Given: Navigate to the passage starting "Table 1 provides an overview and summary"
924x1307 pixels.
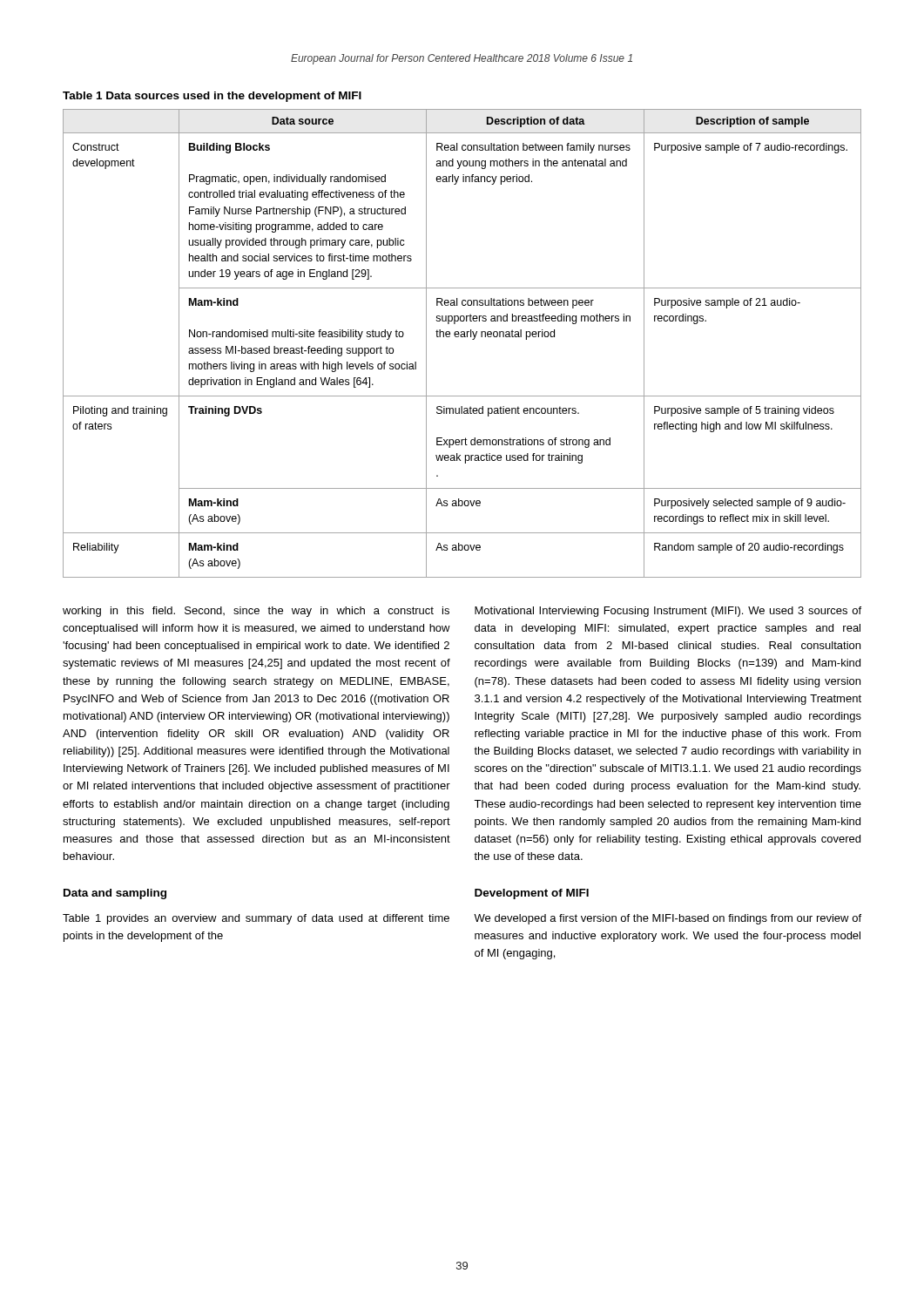Looking at the screenshot, I should [x=256, y=927].
